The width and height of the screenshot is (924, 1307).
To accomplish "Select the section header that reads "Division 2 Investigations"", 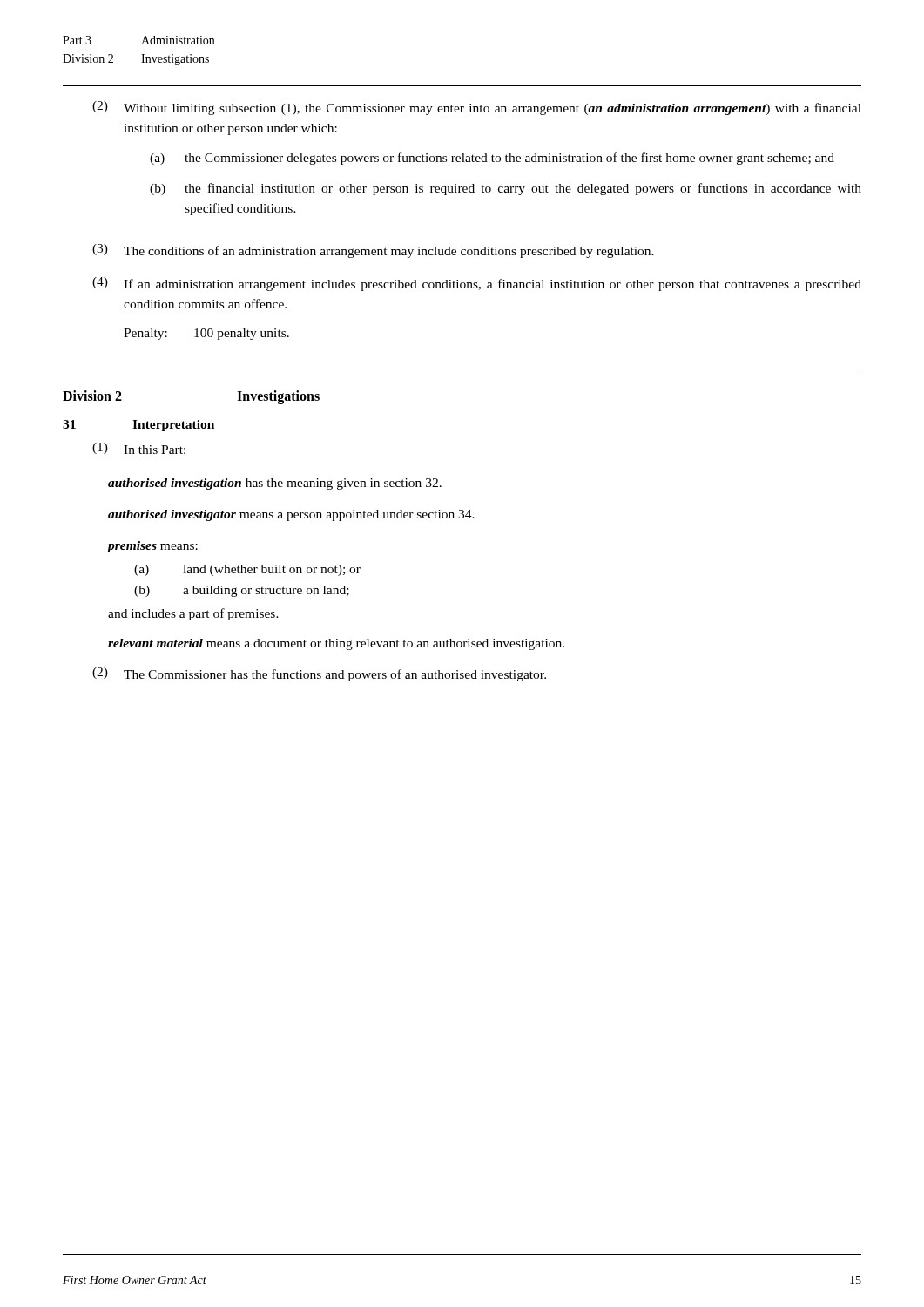I will [99, 397].
